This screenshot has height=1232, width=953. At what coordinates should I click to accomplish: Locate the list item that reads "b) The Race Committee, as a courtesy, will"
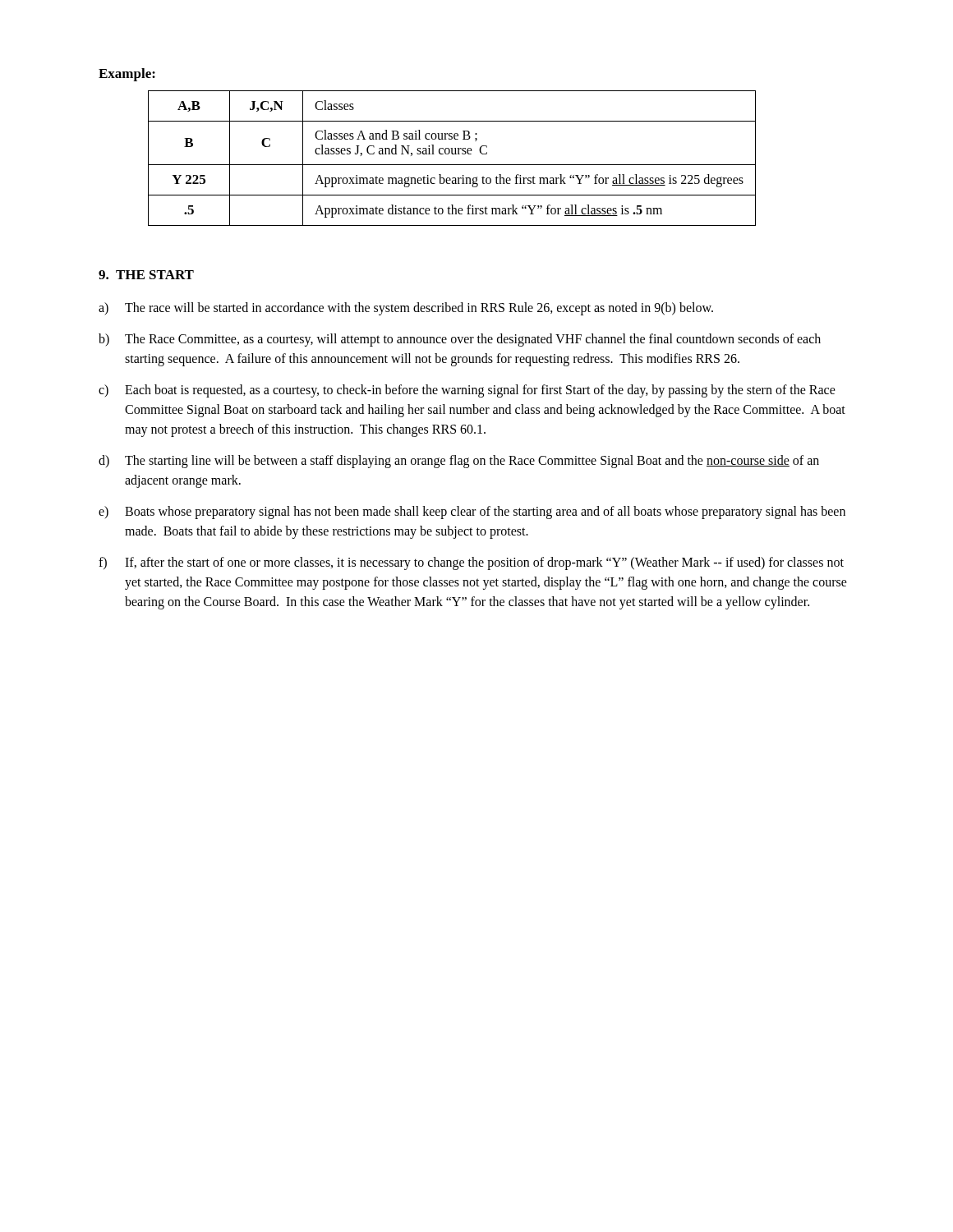(476, 349)
